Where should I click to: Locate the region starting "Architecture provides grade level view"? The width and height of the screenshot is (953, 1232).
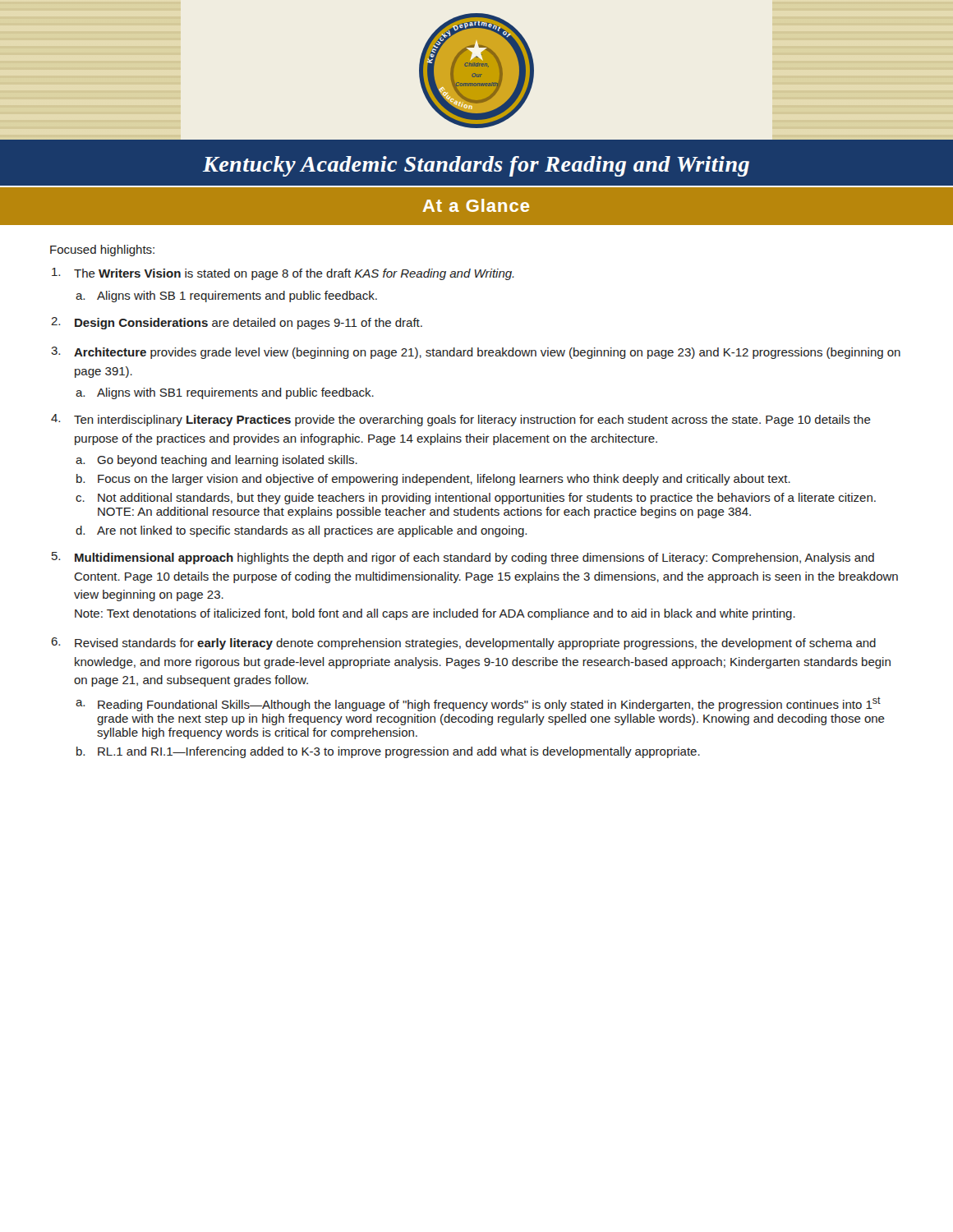tap(487, 353)
